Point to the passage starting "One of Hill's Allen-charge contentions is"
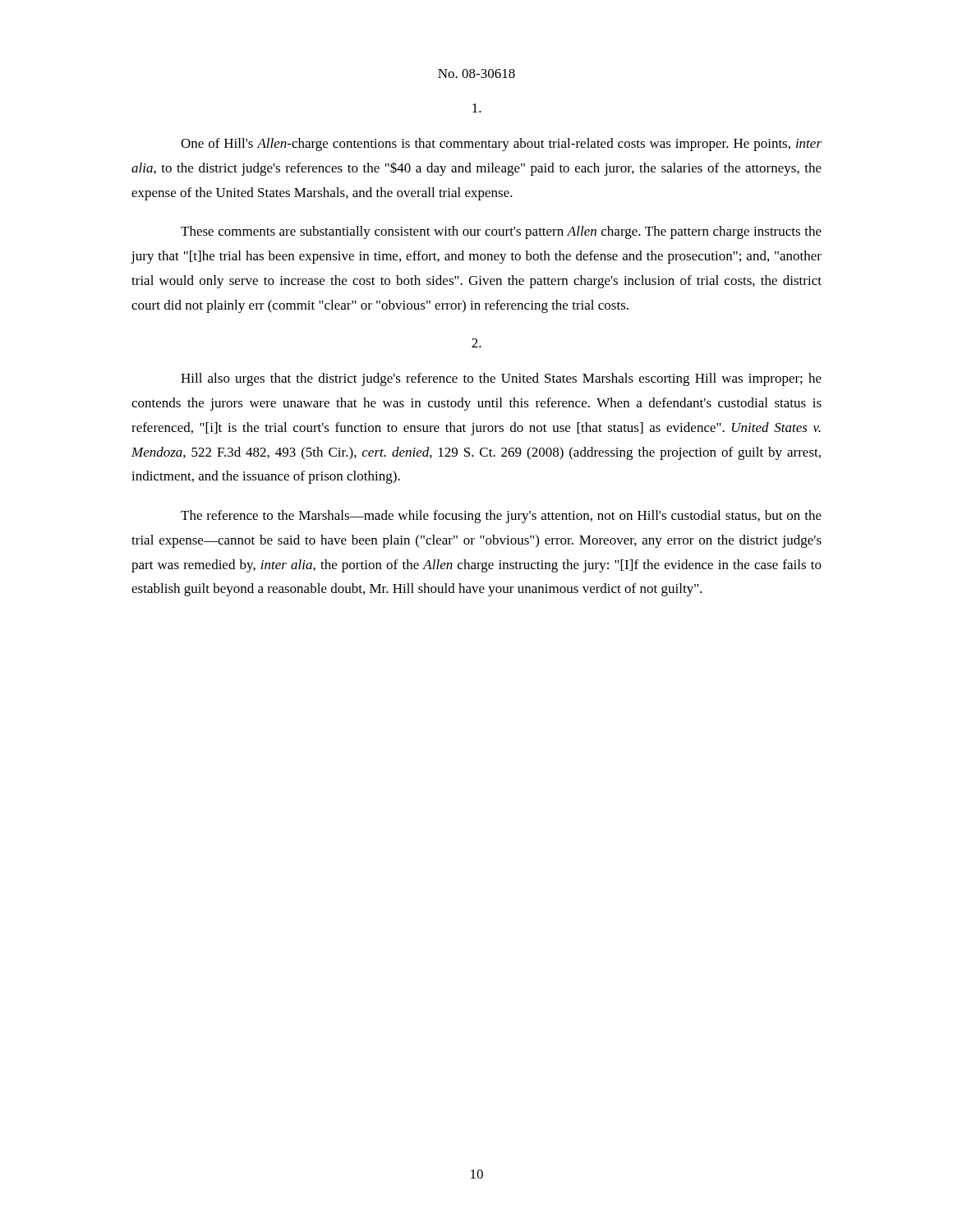Image resolution: width=953 pixels, height=1232 pixels. 476,168
